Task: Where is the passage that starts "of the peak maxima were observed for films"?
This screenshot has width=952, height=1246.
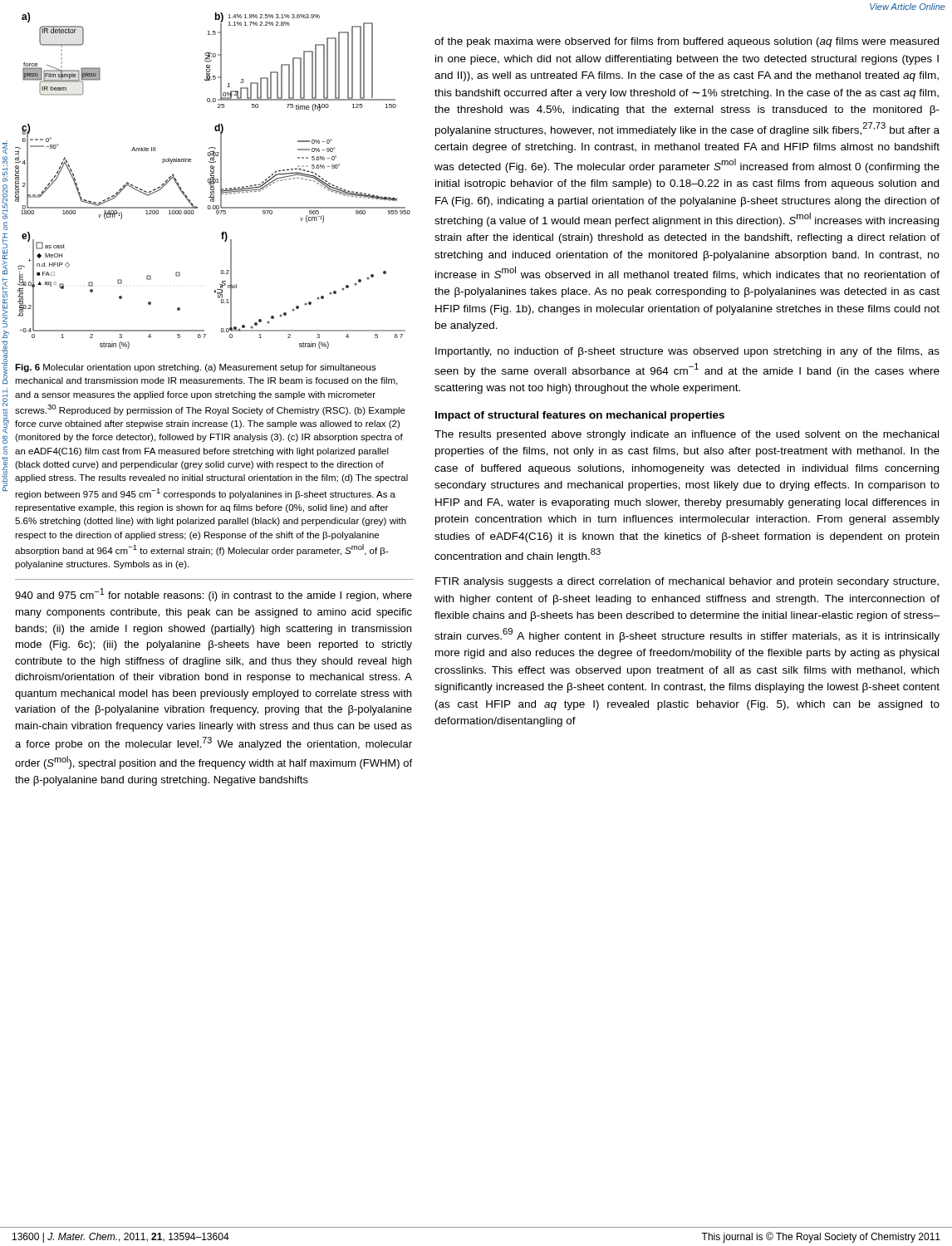Action: (687, 183)
